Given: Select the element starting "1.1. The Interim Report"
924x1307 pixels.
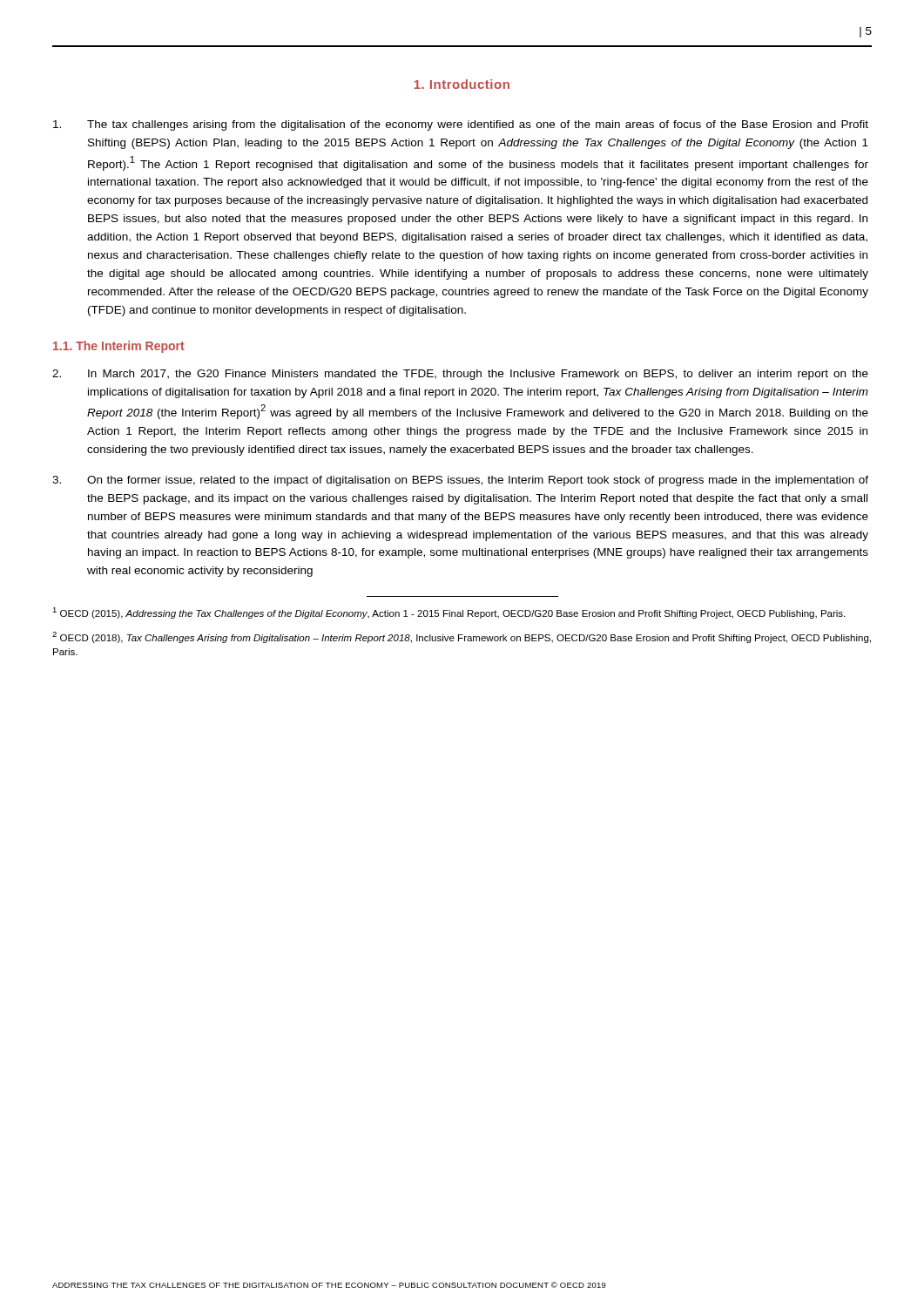Looking at the screenshot, I should pos(118,346).
